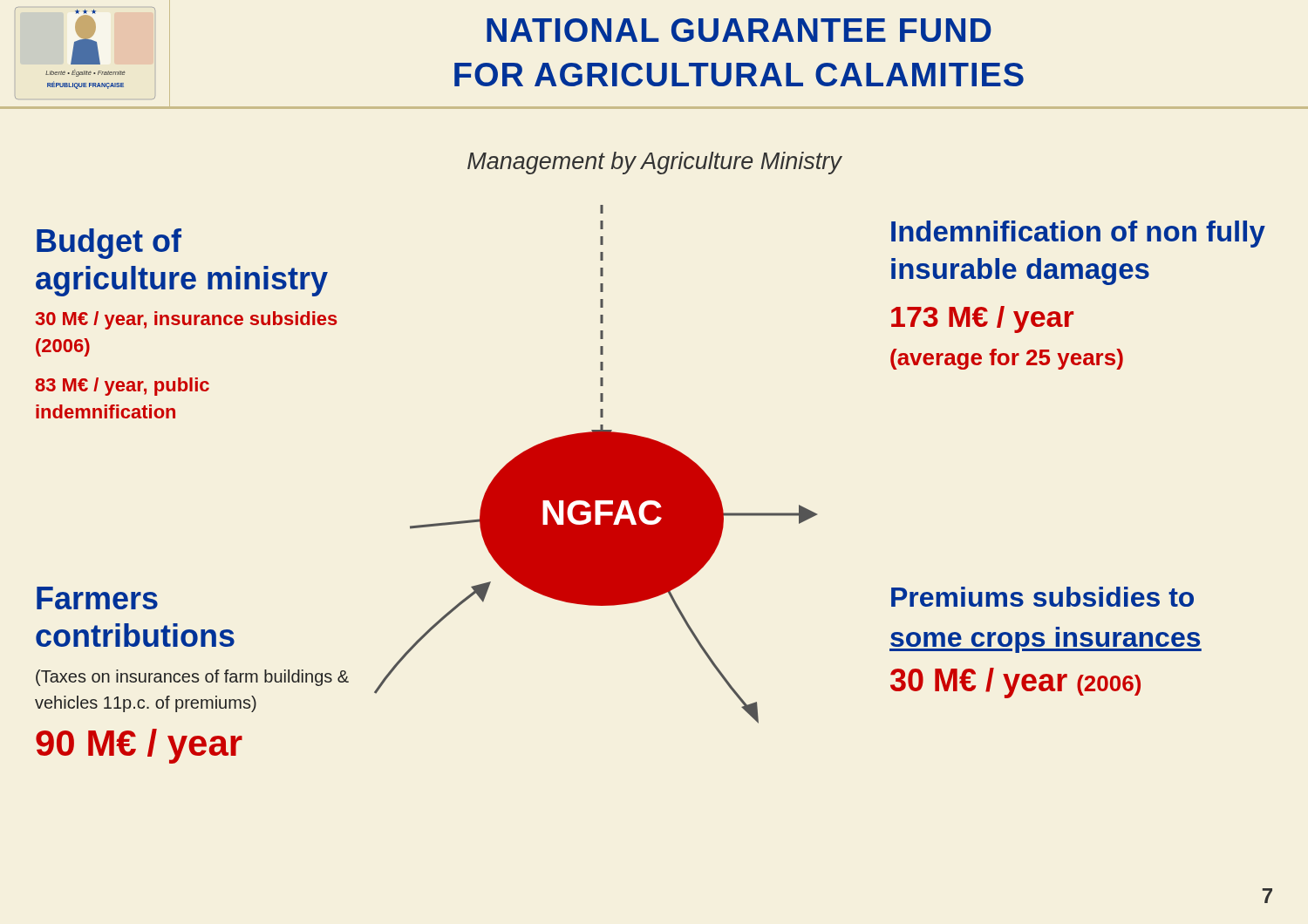
Task: Click on the block starting "(Taxes on insurances of farm buildings"
Action: [192, 690]
